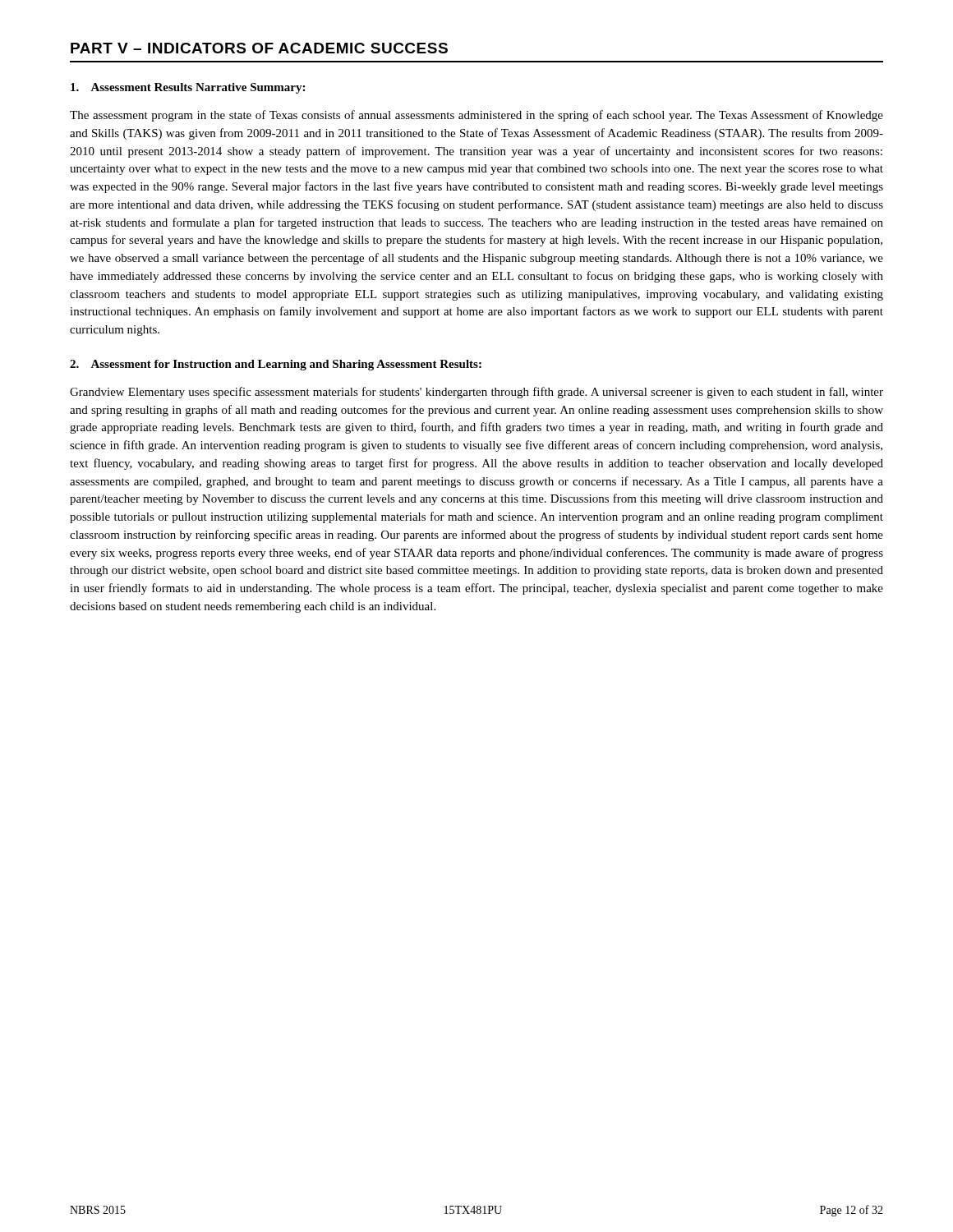Image resolution: width=953 pixels, height=1232 pixels.
Task: Where is the passage that starts "The assessment program in the state of"?
Action: click(476, 223)
